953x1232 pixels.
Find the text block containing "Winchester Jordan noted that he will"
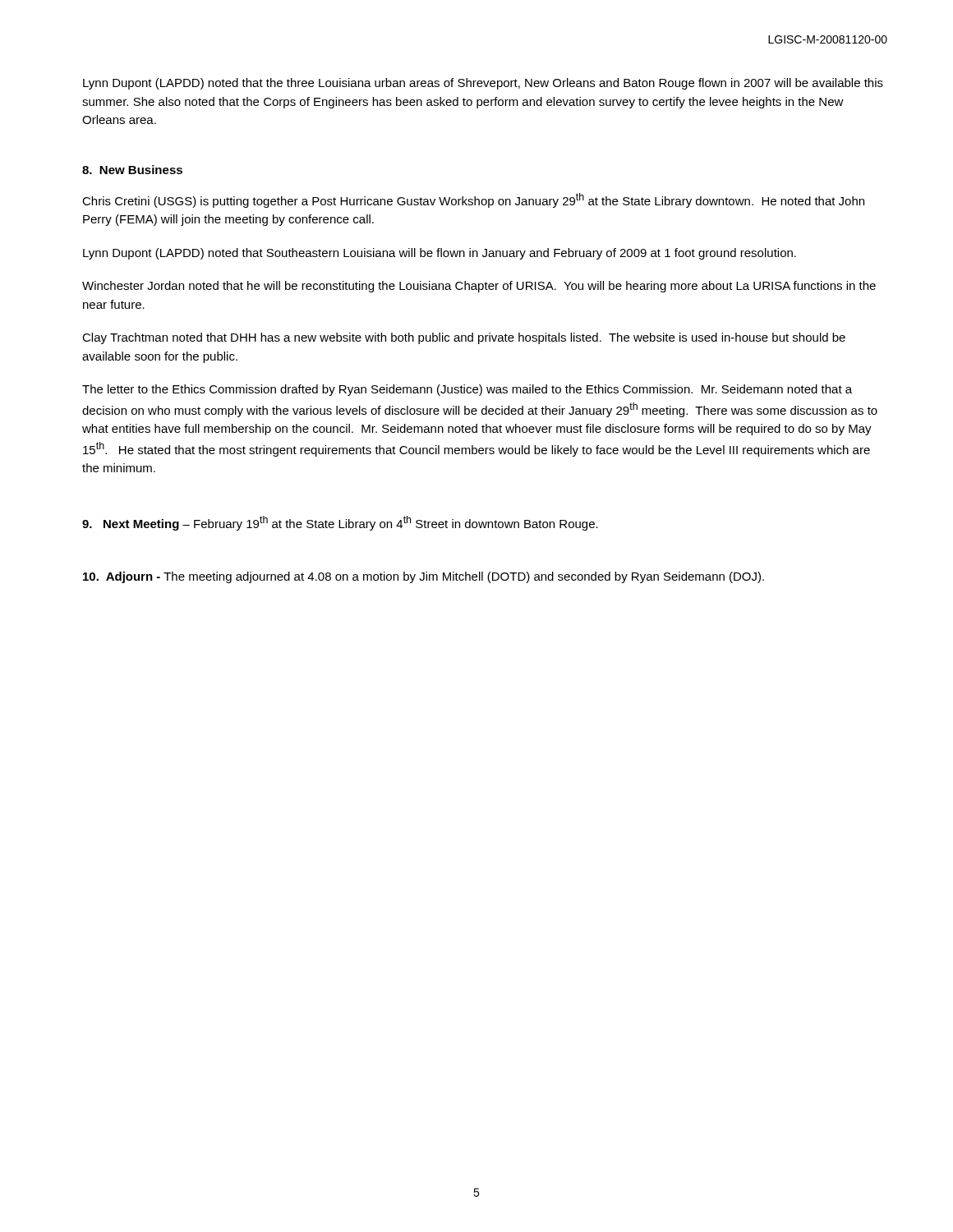tap(479, 295)
